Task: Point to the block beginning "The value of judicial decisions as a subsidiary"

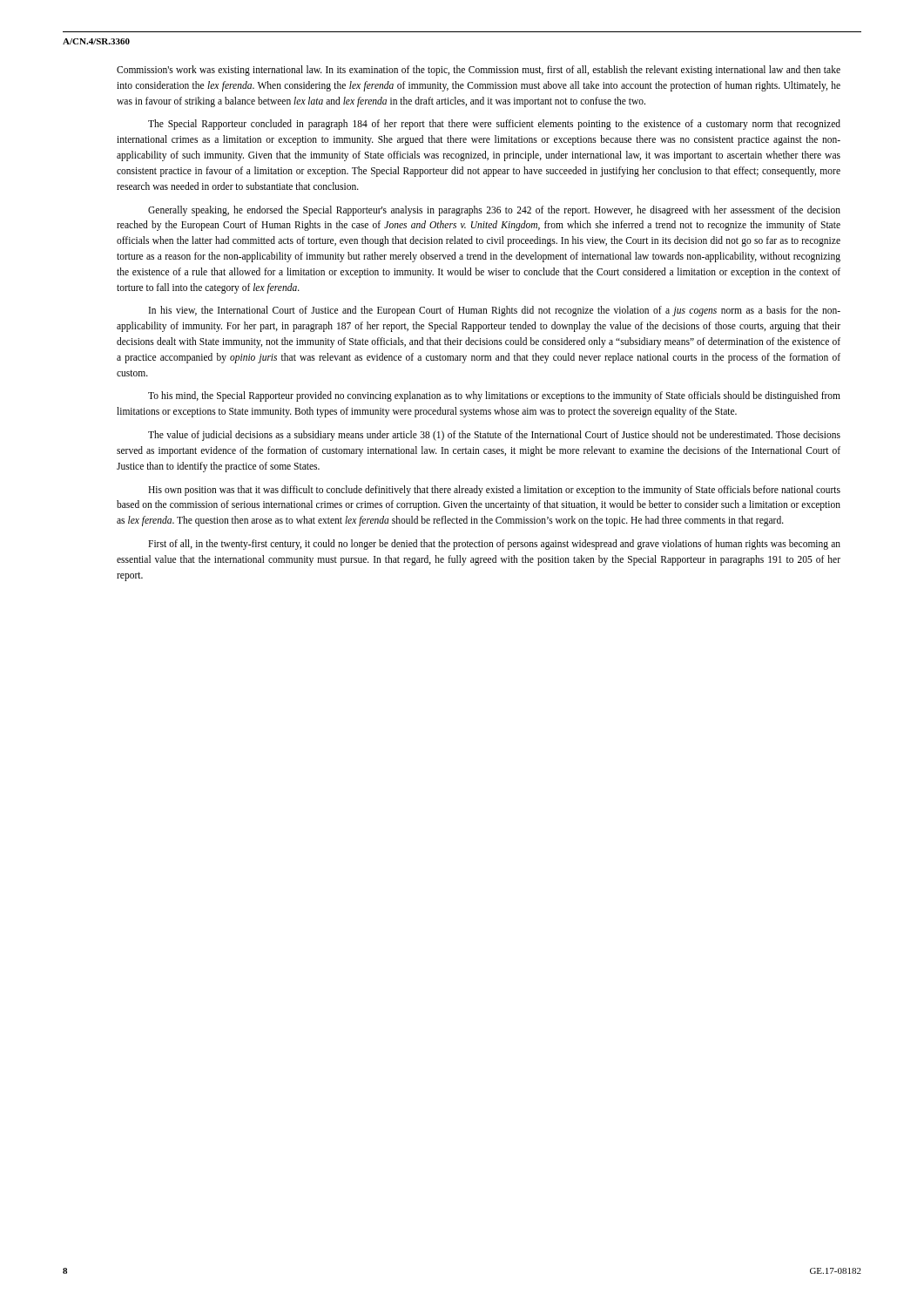Action: tap(479, 450)
